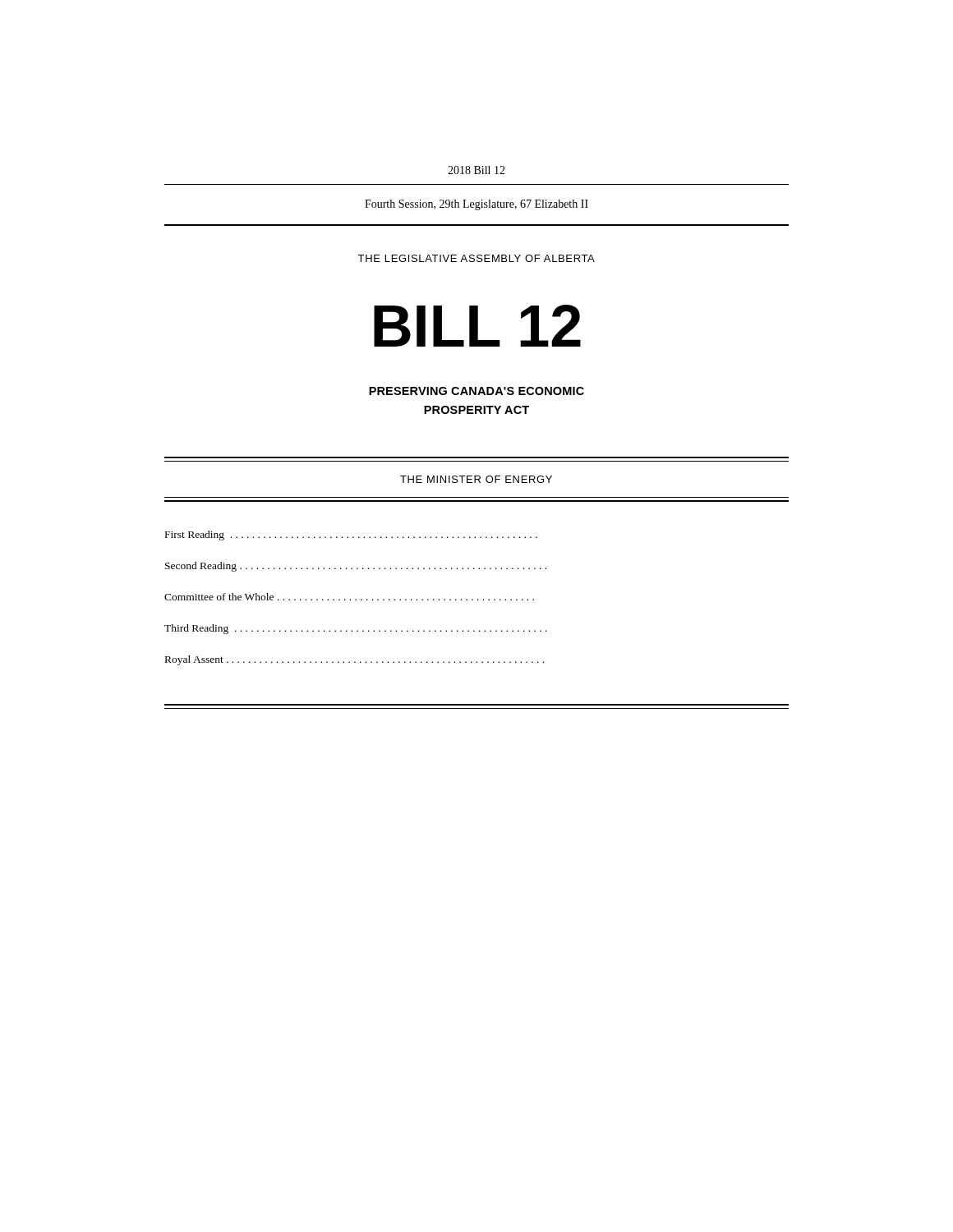Click on the text that reads "THE MINISTER OF ENERGY"
Viewport: 953px width, 1232px height.
[x=476, y=479]
